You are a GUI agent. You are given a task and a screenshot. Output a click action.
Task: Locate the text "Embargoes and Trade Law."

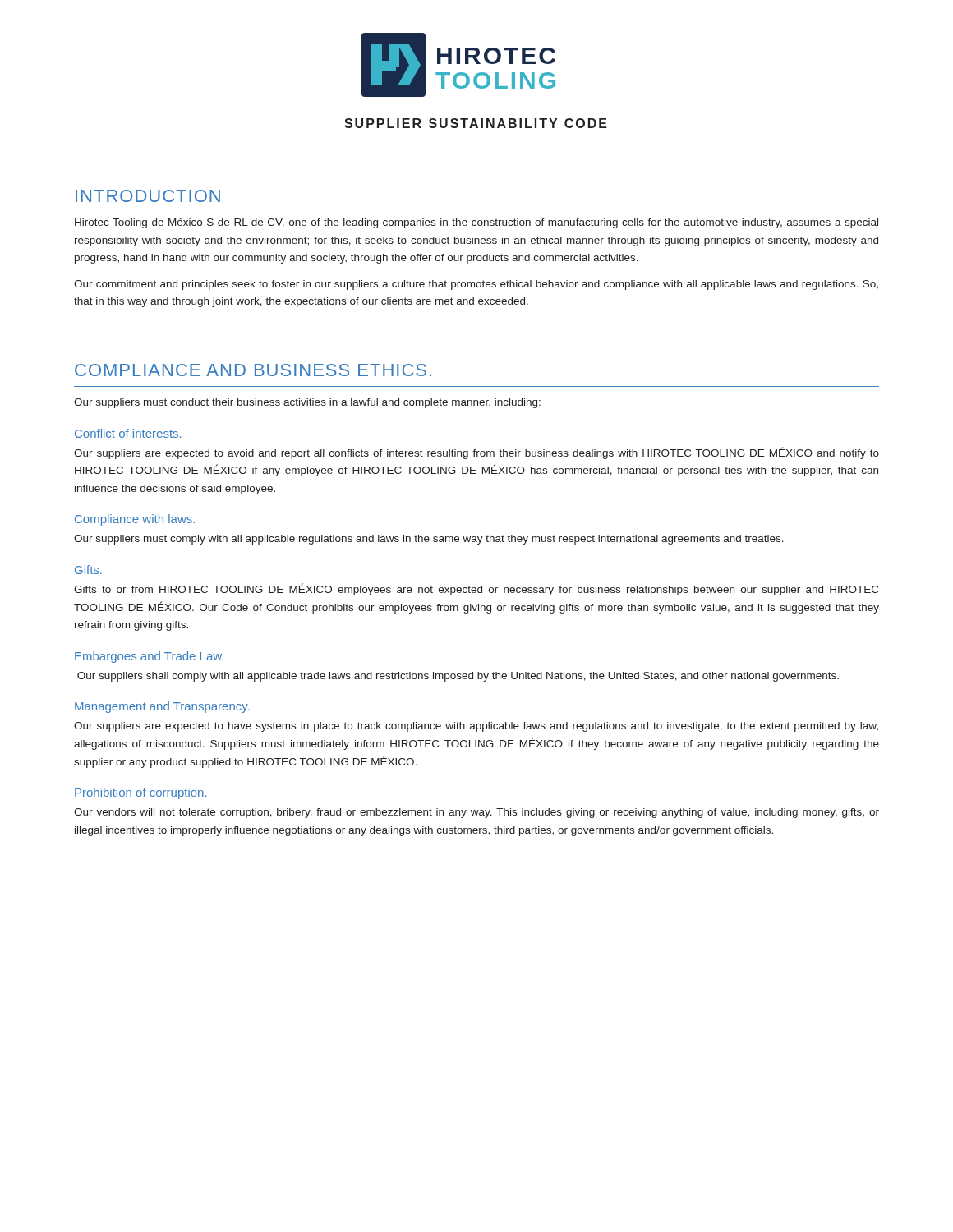(x=149, y=656)
